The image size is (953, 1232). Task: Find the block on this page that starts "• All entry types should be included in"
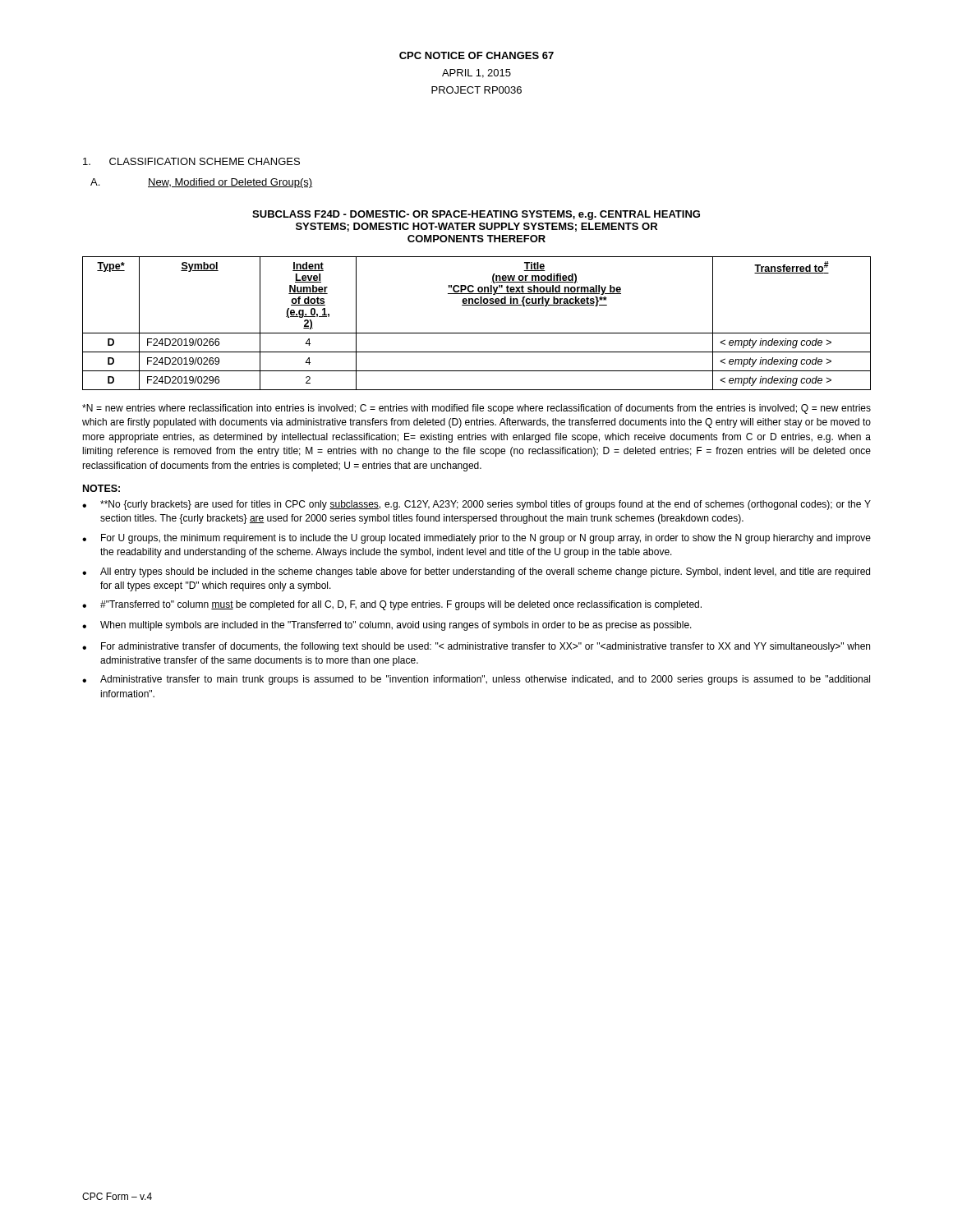476,579
